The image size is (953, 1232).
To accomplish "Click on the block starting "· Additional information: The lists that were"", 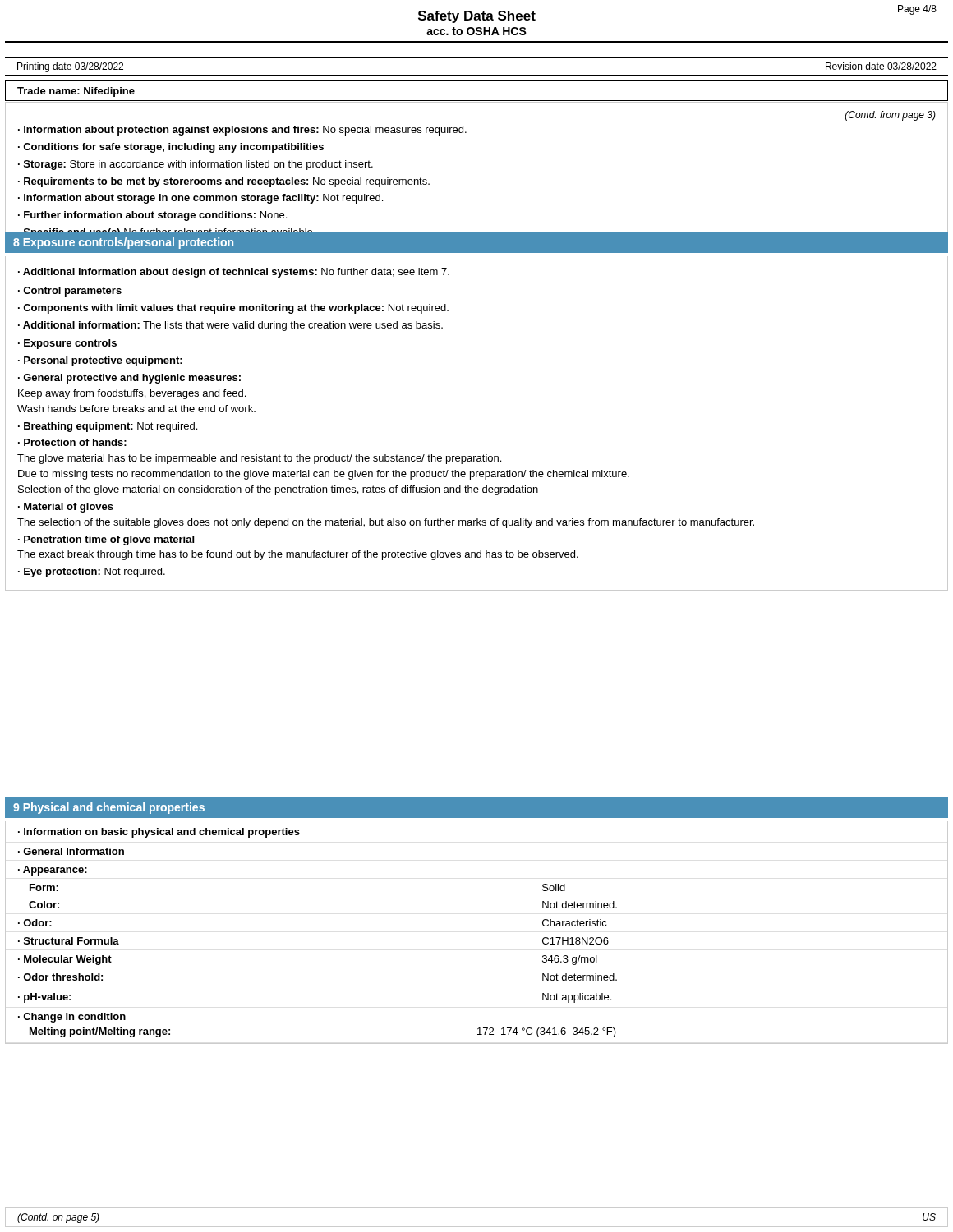I will (230, 325).
